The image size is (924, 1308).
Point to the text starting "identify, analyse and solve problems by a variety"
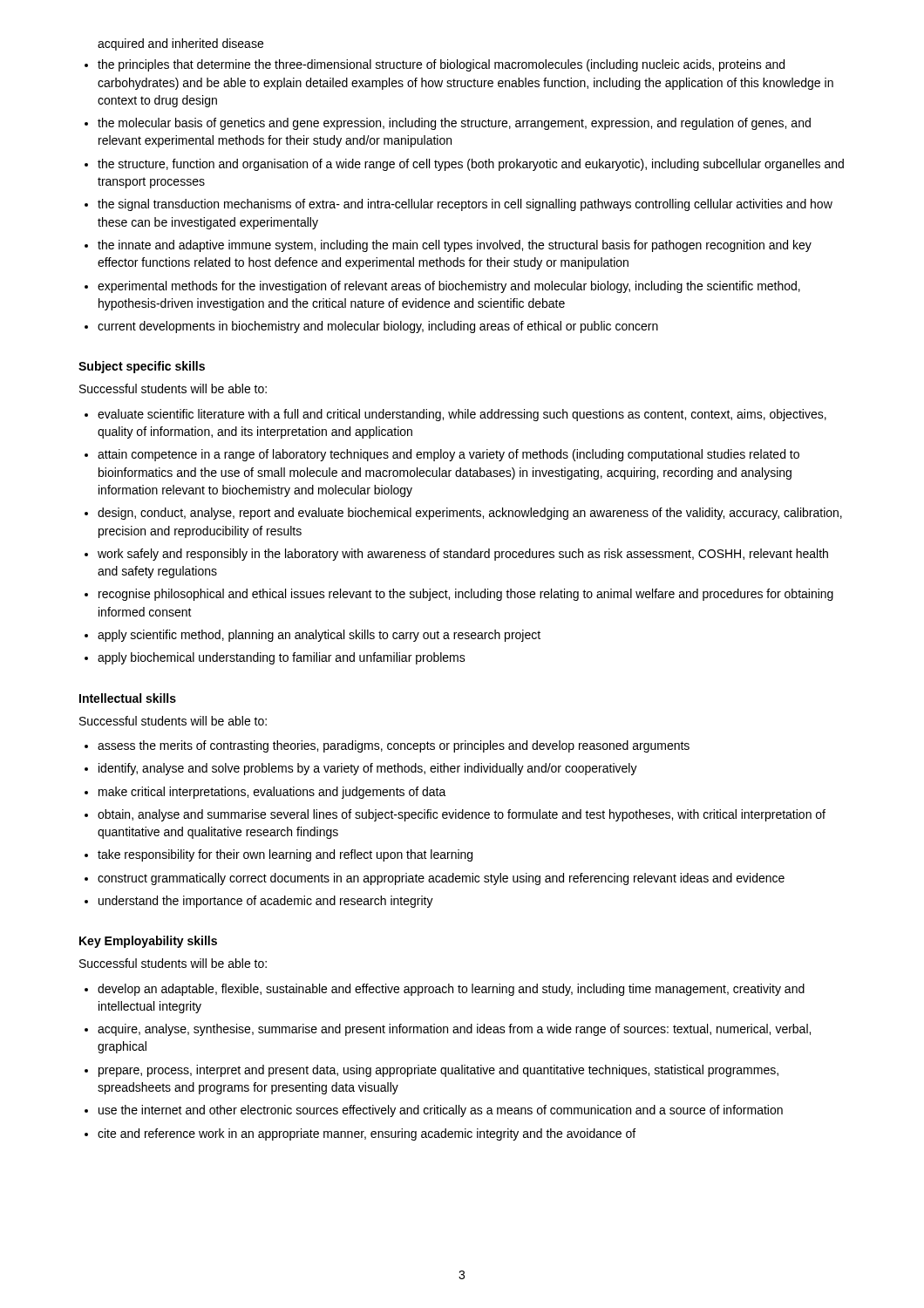[x=367, y=768]
